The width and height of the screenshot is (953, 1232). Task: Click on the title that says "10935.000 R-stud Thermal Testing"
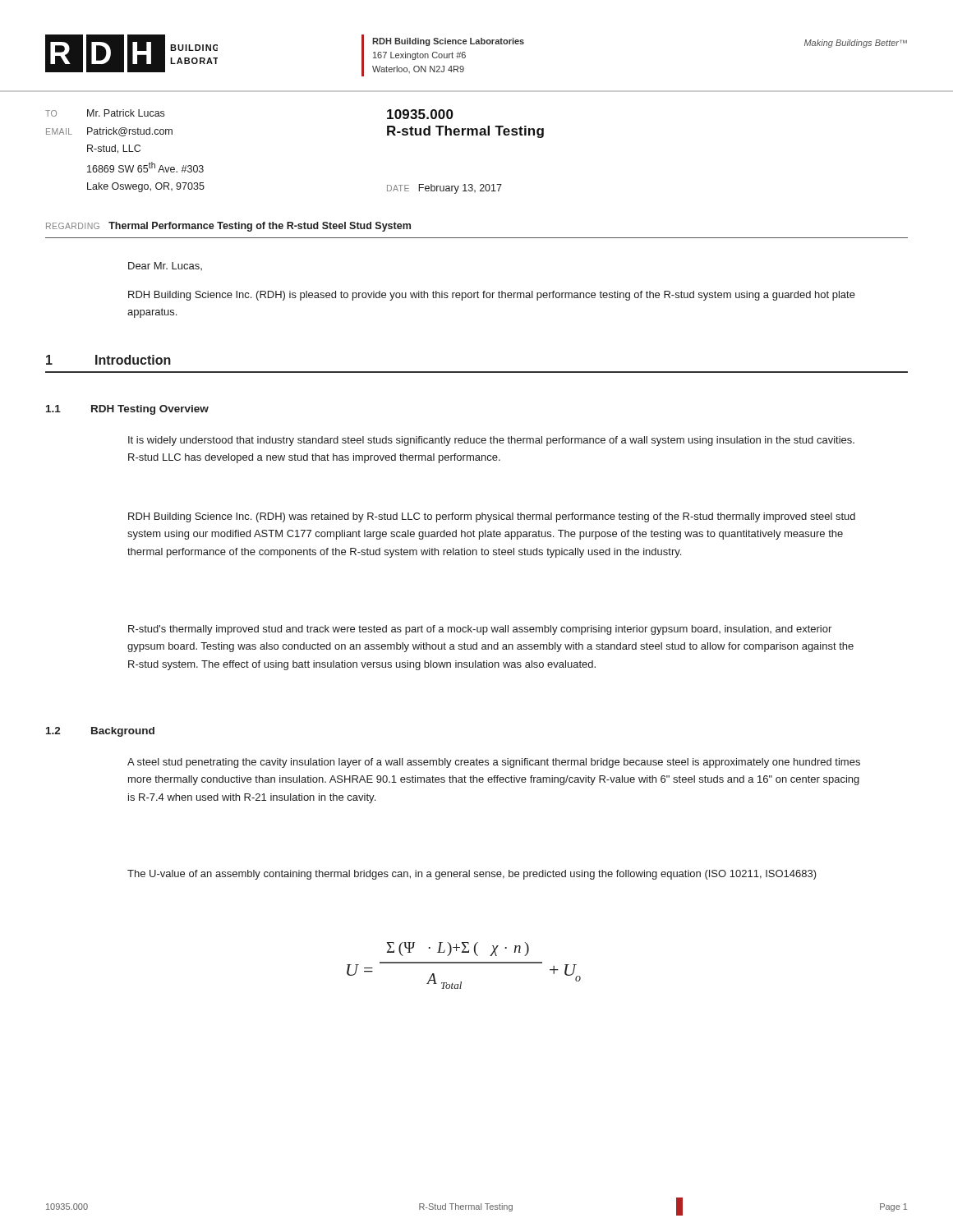(x=465, y=123)
